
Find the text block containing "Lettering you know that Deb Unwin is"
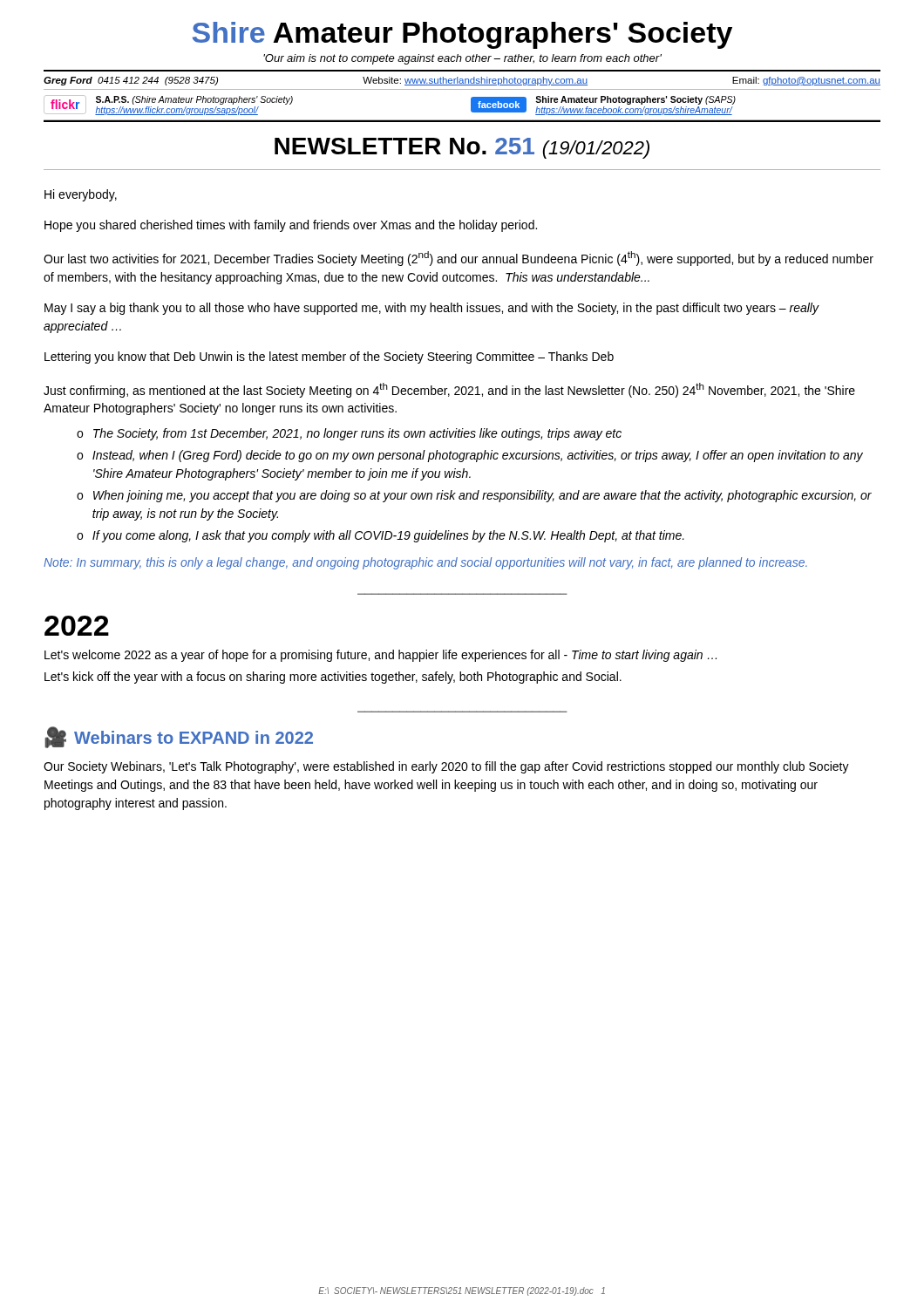(x=329, y=356)
